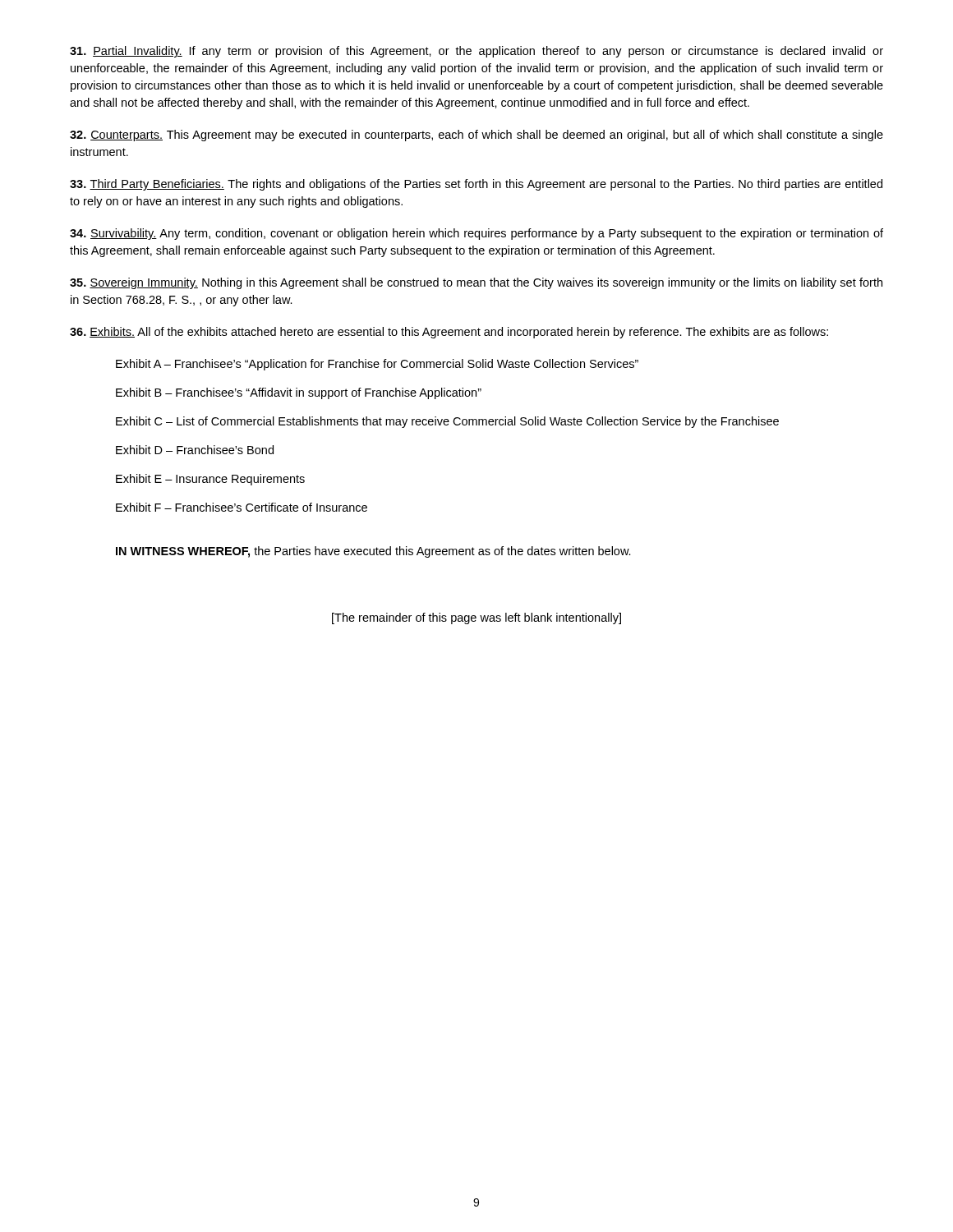Point to the passage starting "Sovereign Immunity. Nothing in"
Viewport: 953px width, 1232px height.
(476, 291)
